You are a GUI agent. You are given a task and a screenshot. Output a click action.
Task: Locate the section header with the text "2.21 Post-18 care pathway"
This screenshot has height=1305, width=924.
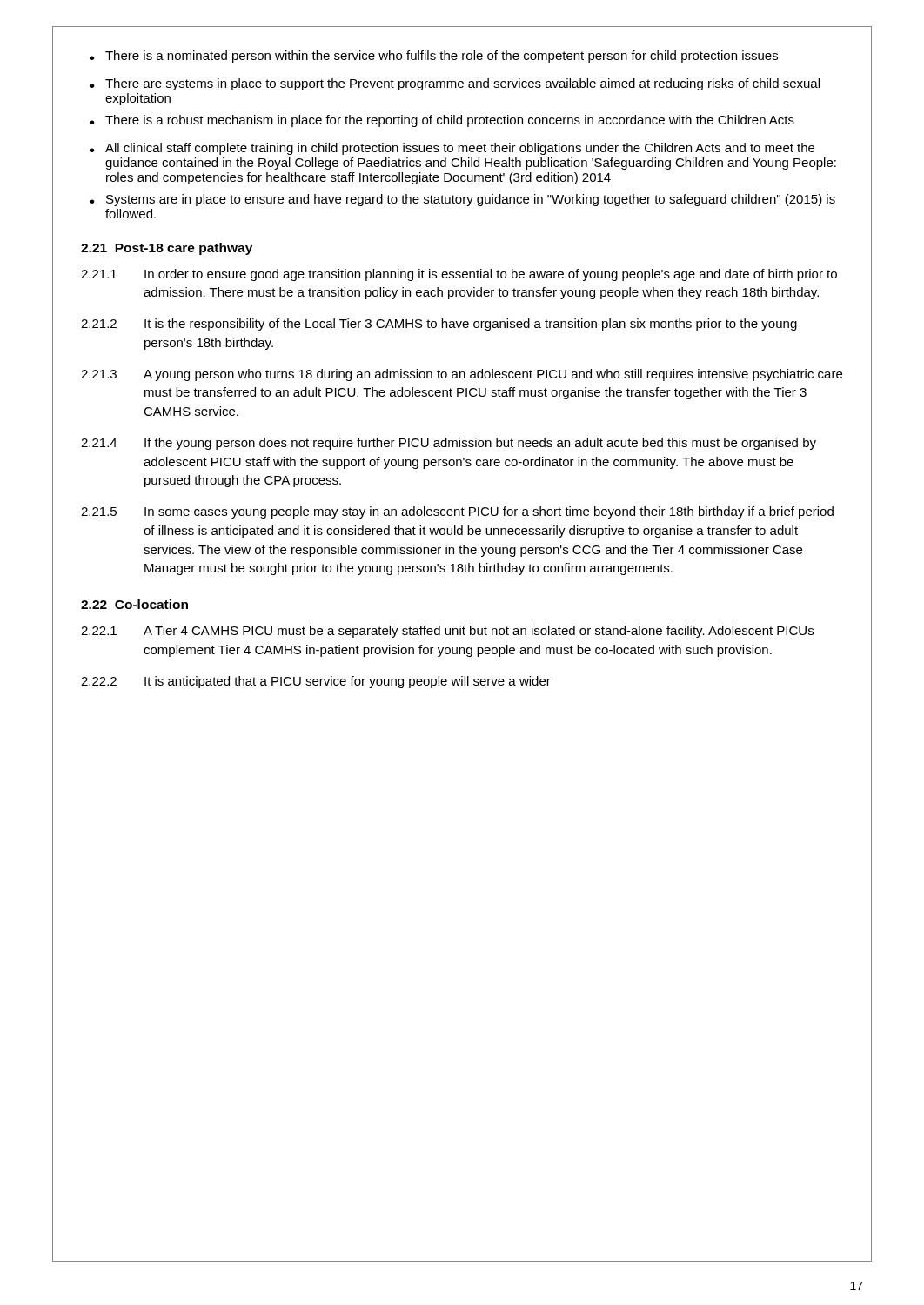pos(167,247)
